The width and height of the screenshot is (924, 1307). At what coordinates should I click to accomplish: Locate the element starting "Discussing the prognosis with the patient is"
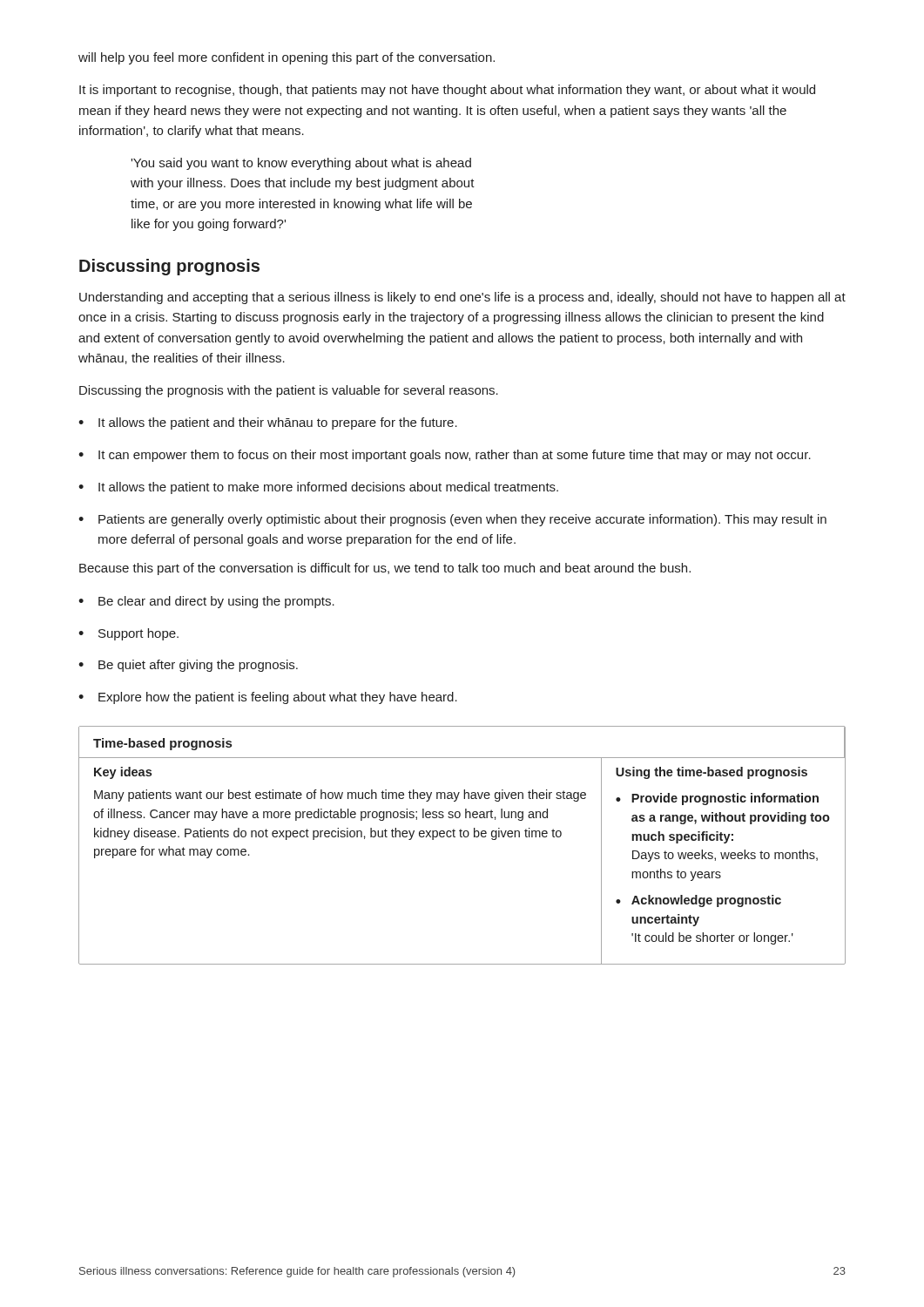pyautogui.click(x=289, y=390)
